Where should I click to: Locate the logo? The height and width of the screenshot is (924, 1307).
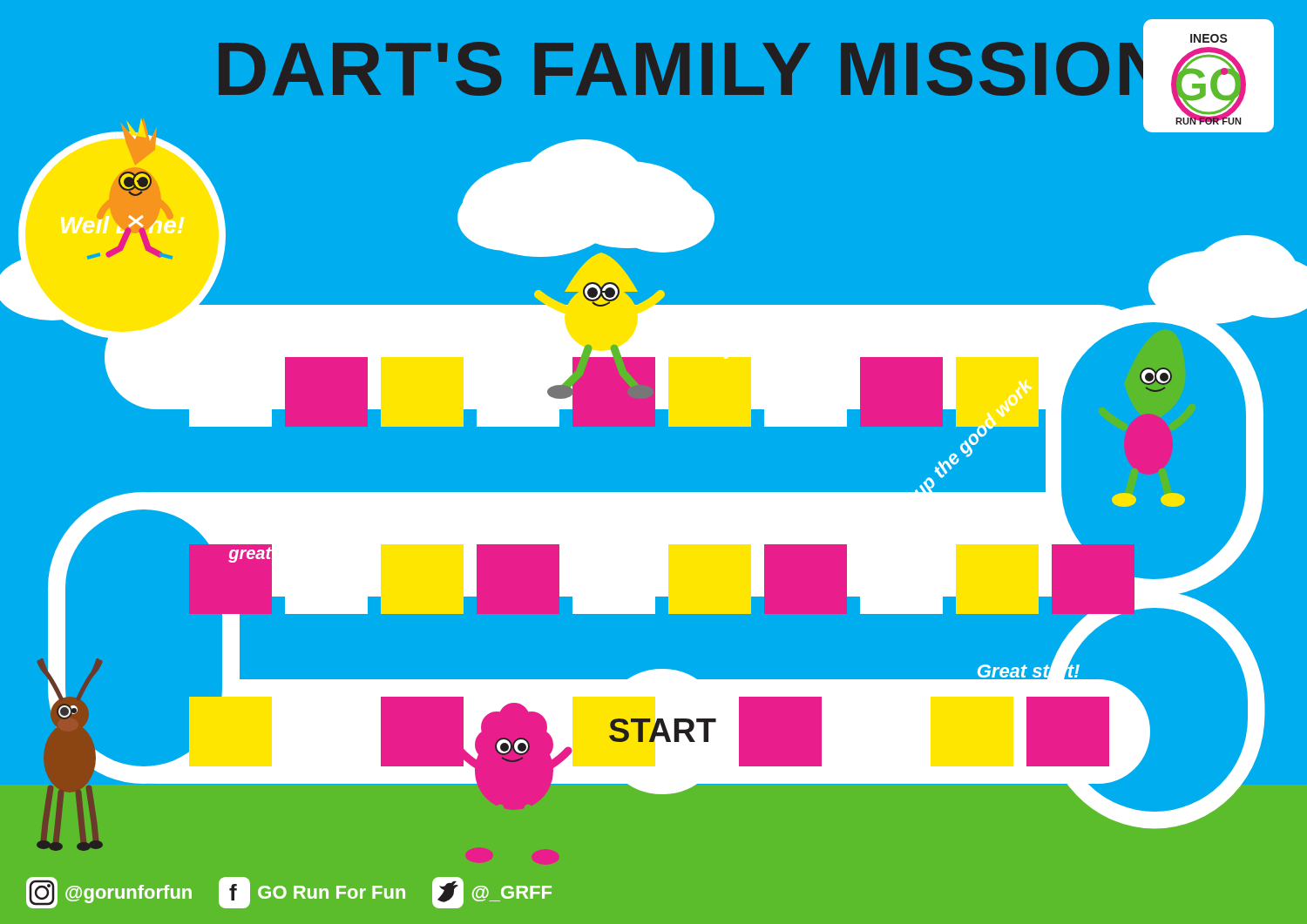pyautogui.click(x=1209, y=76)
